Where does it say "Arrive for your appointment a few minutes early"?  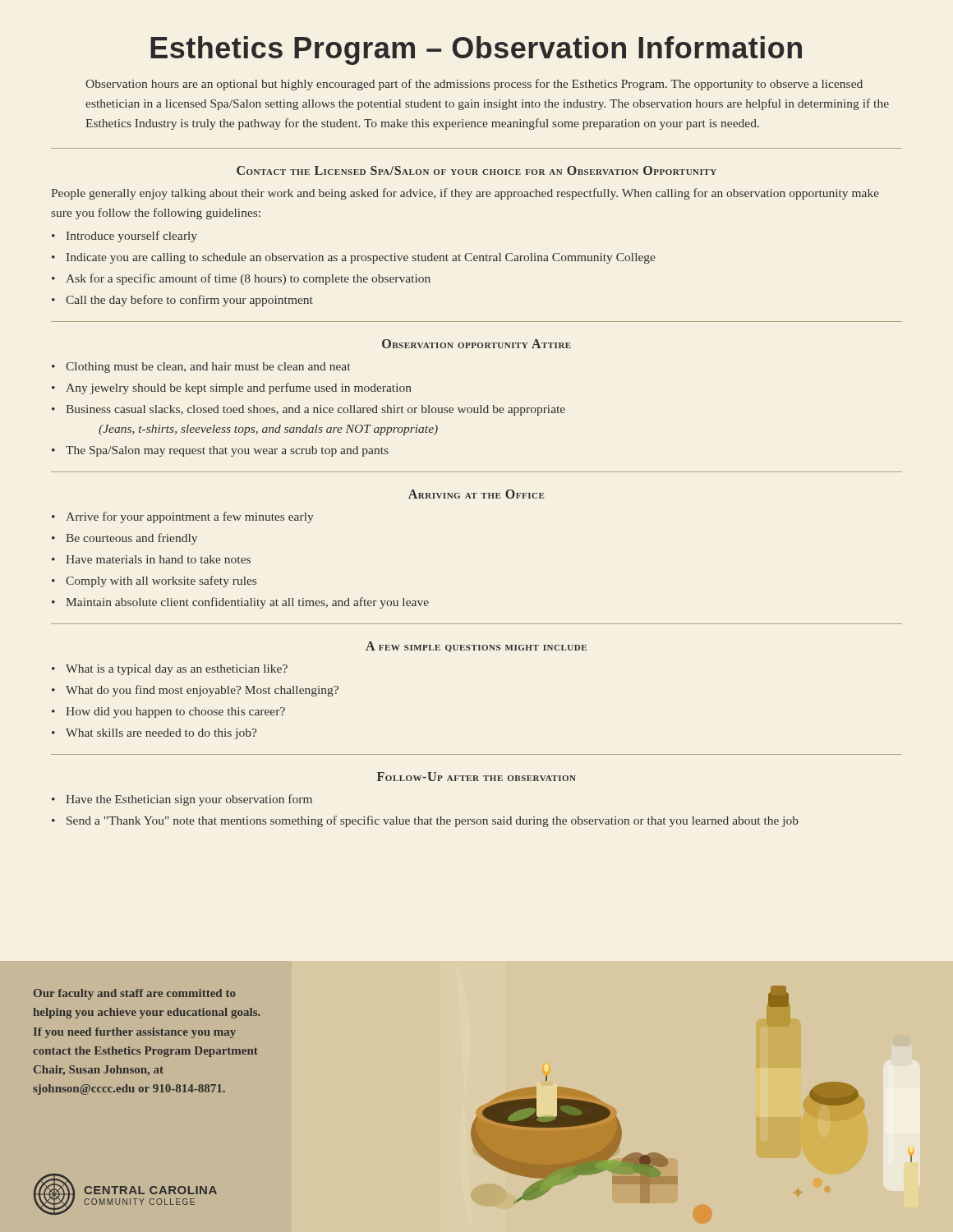click(x=190, y=516)
